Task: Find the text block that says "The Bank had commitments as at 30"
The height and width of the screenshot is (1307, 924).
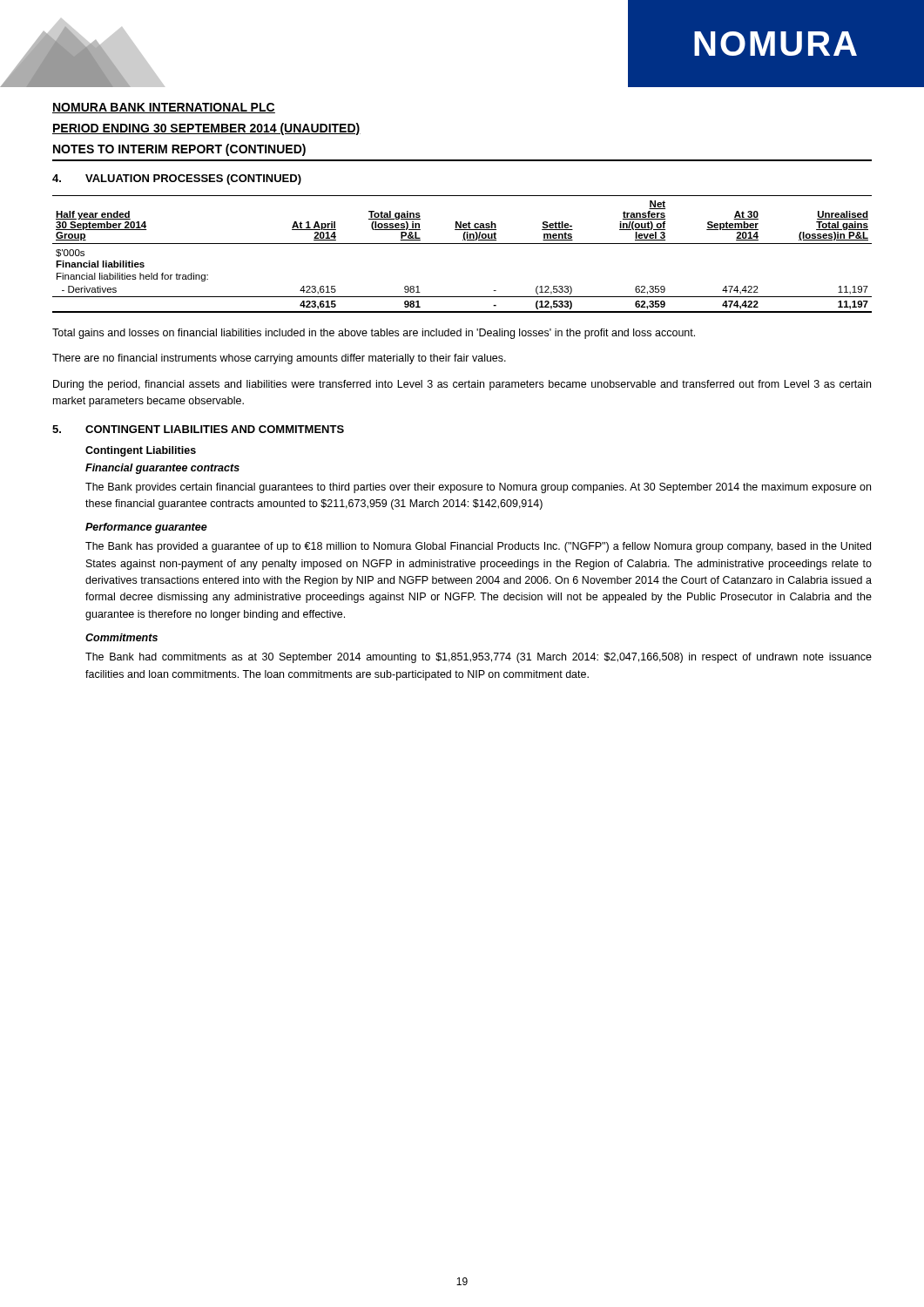Action: point(479,666)
